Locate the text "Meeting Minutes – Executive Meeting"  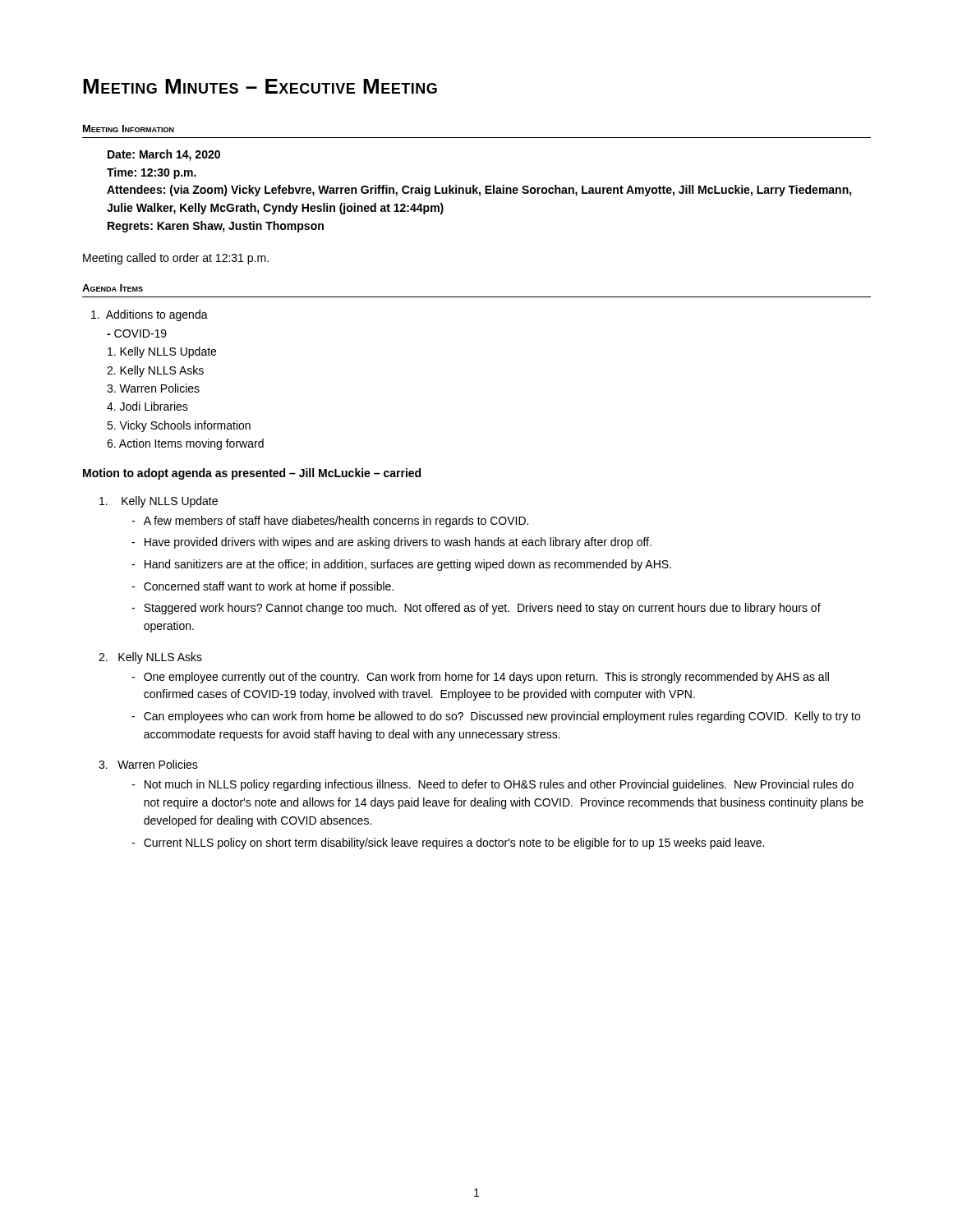[260, 86]
